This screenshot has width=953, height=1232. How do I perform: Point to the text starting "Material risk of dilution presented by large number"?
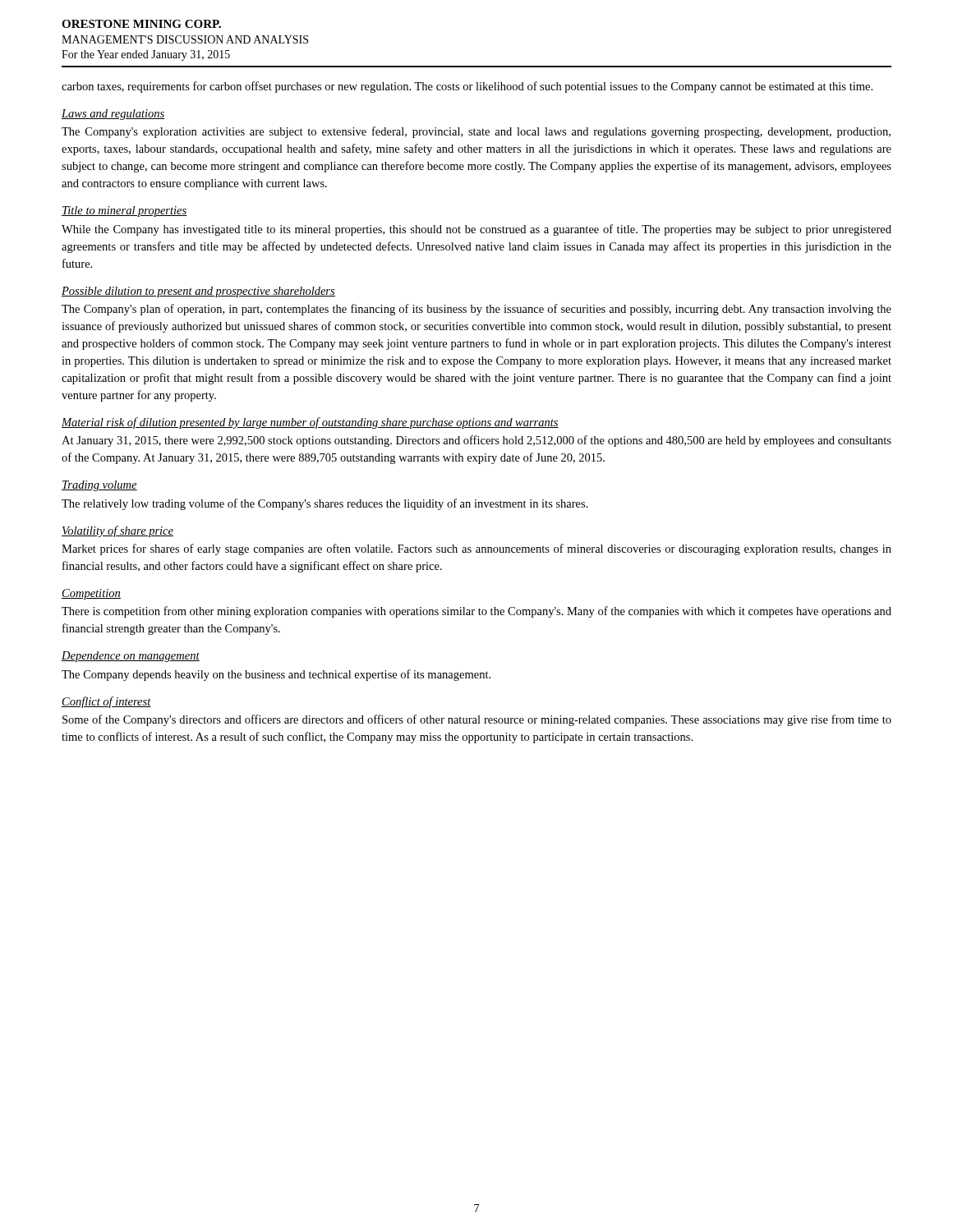pos(476,422)
